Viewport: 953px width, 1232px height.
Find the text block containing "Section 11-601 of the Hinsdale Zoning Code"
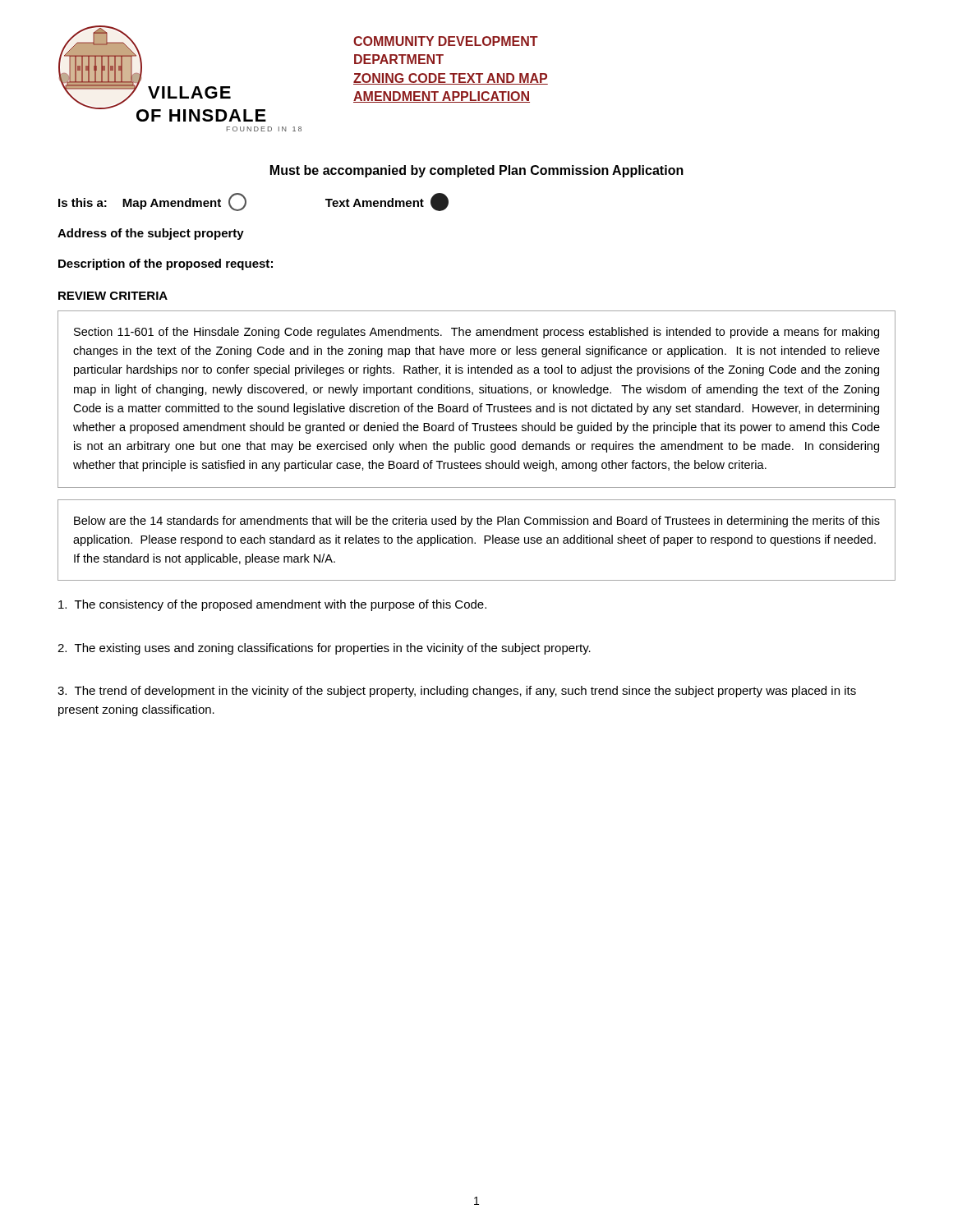pos(476,398)
